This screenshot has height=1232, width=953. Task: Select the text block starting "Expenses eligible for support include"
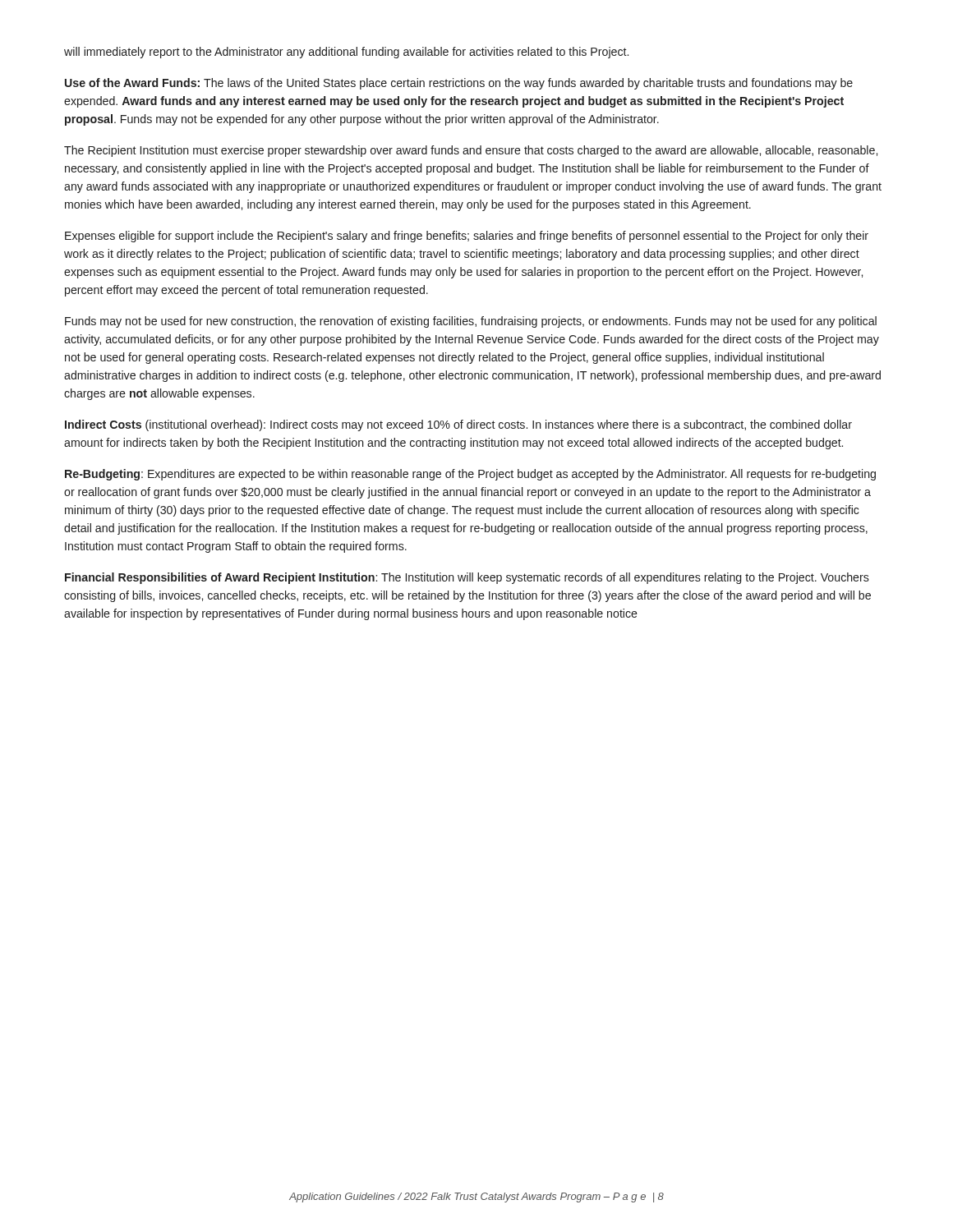pos(466,263)
